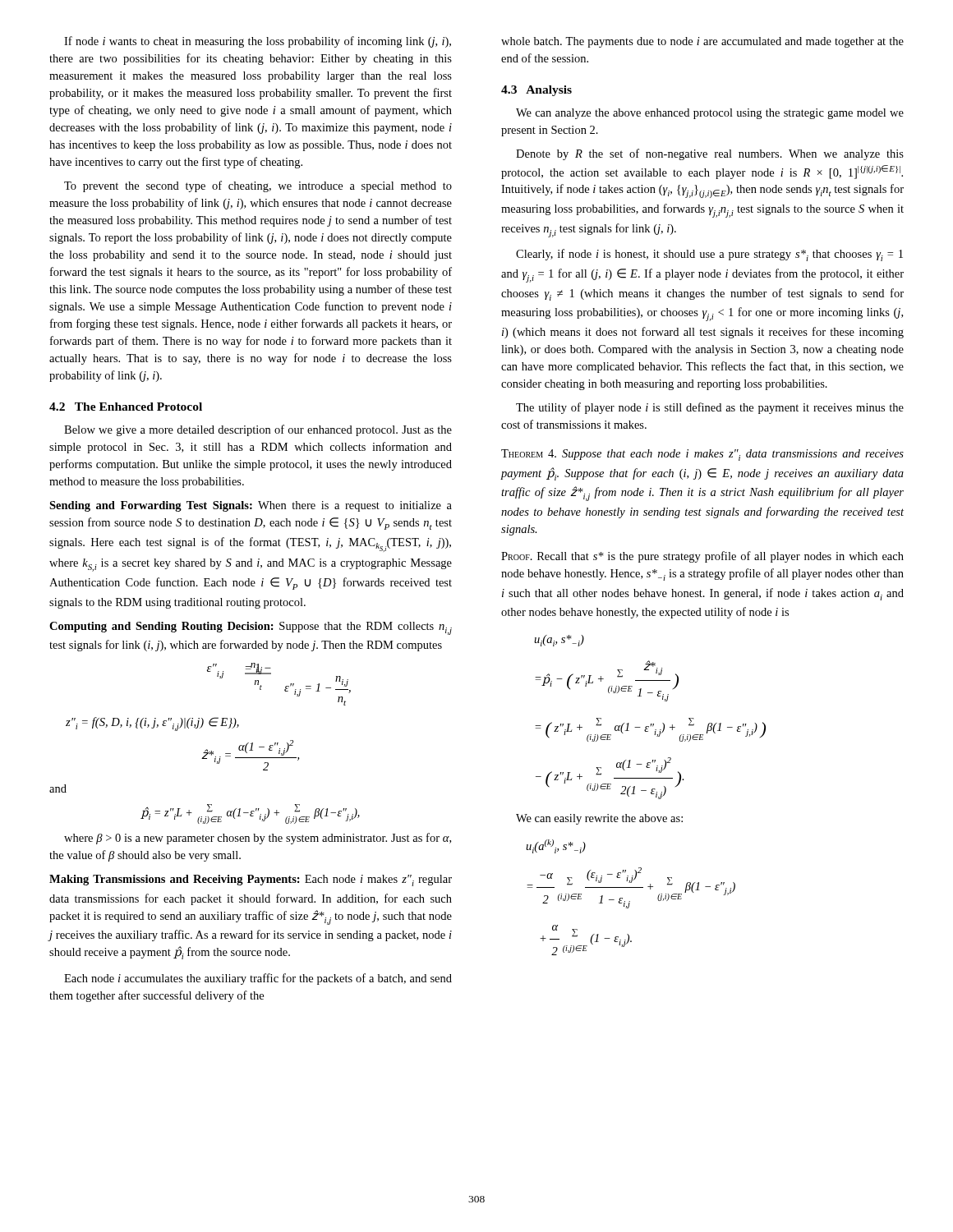The image size is (953, 1232).
Task: Find the region starting "p̂i = z″iL +"
Action: coord(251,813)
